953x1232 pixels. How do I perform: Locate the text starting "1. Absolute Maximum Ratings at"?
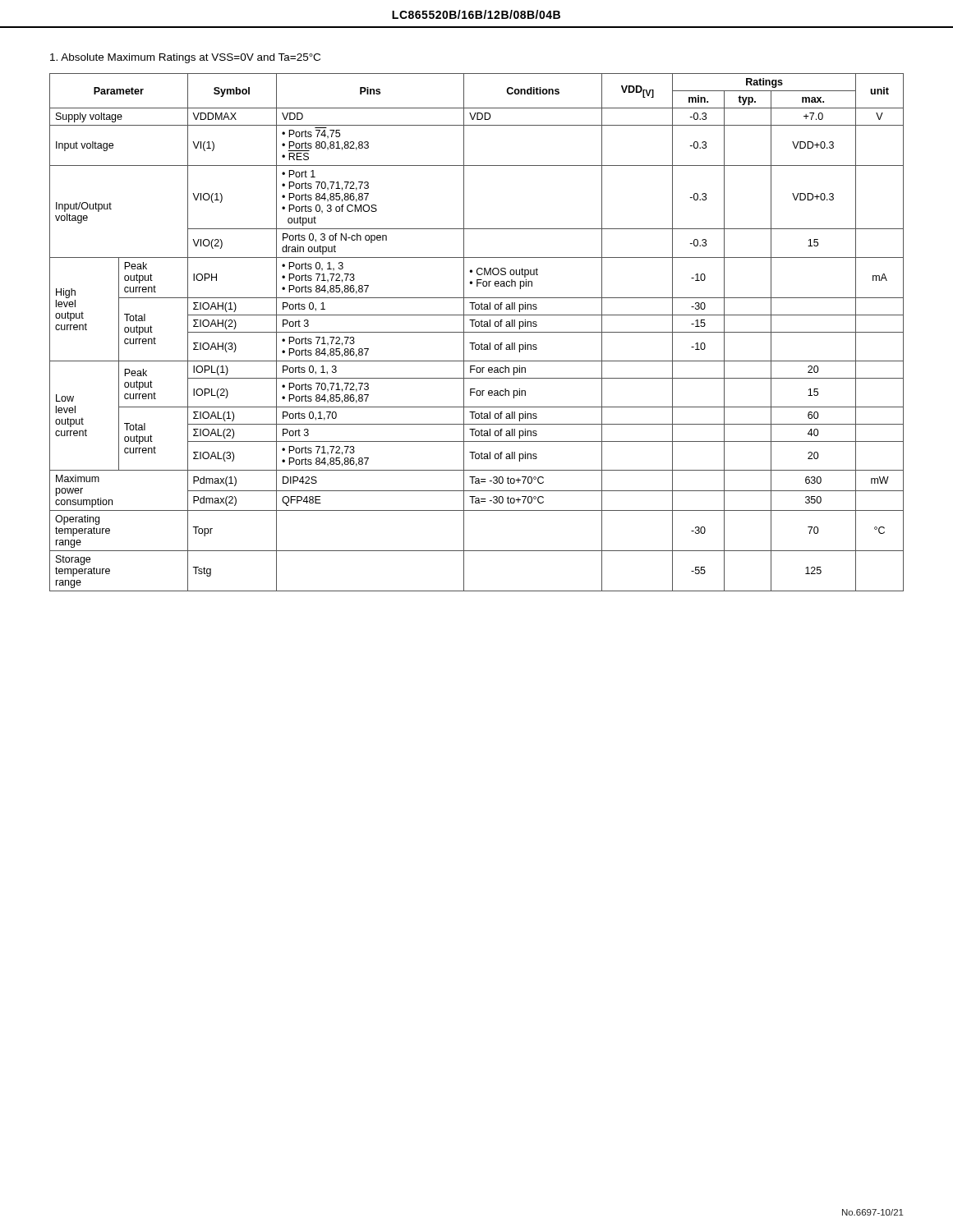pyautogui.click(x=185, y=57)
